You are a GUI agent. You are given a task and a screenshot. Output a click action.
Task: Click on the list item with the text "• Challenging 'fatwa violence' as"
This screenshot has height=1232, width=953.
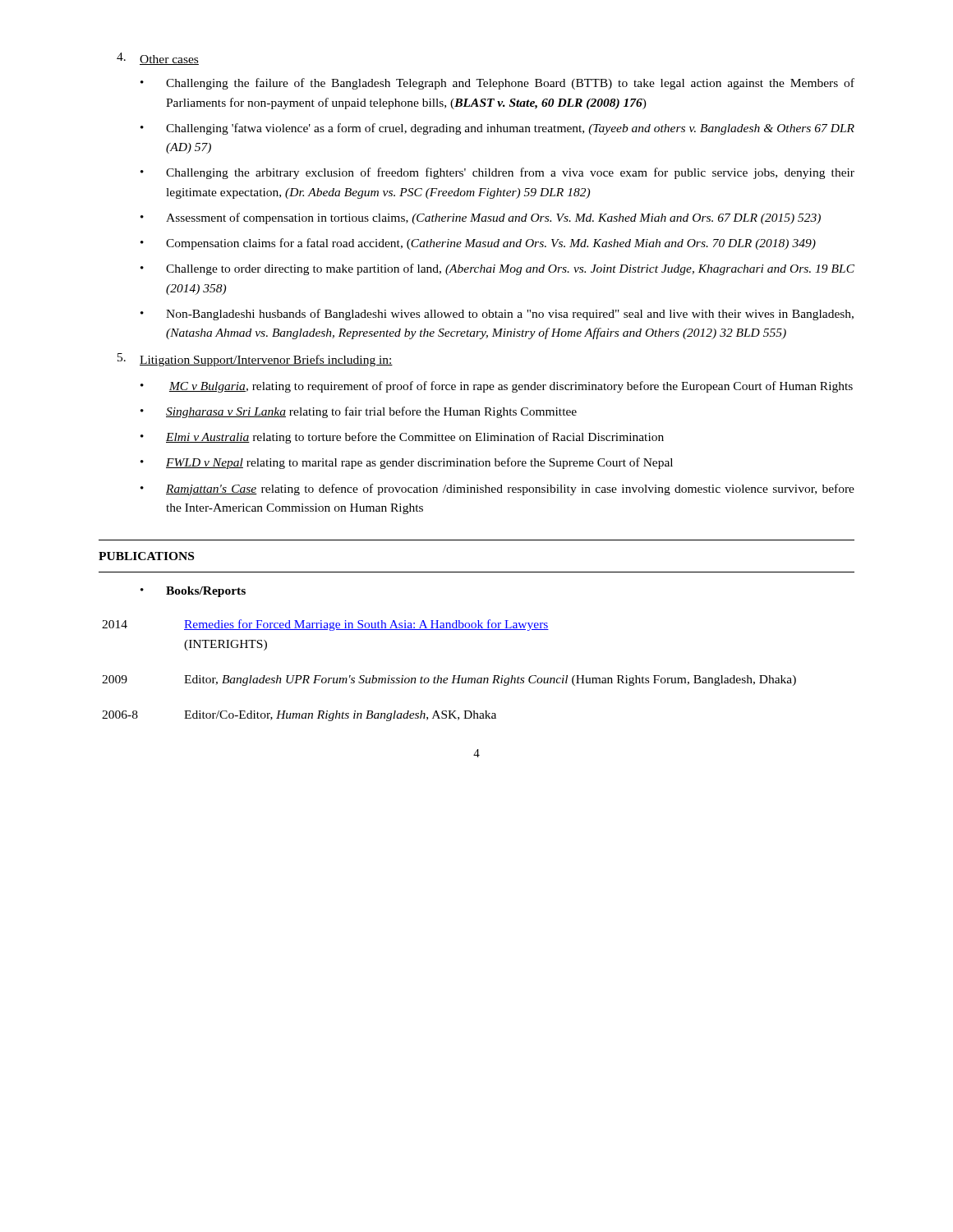click(x=476, y=137)
